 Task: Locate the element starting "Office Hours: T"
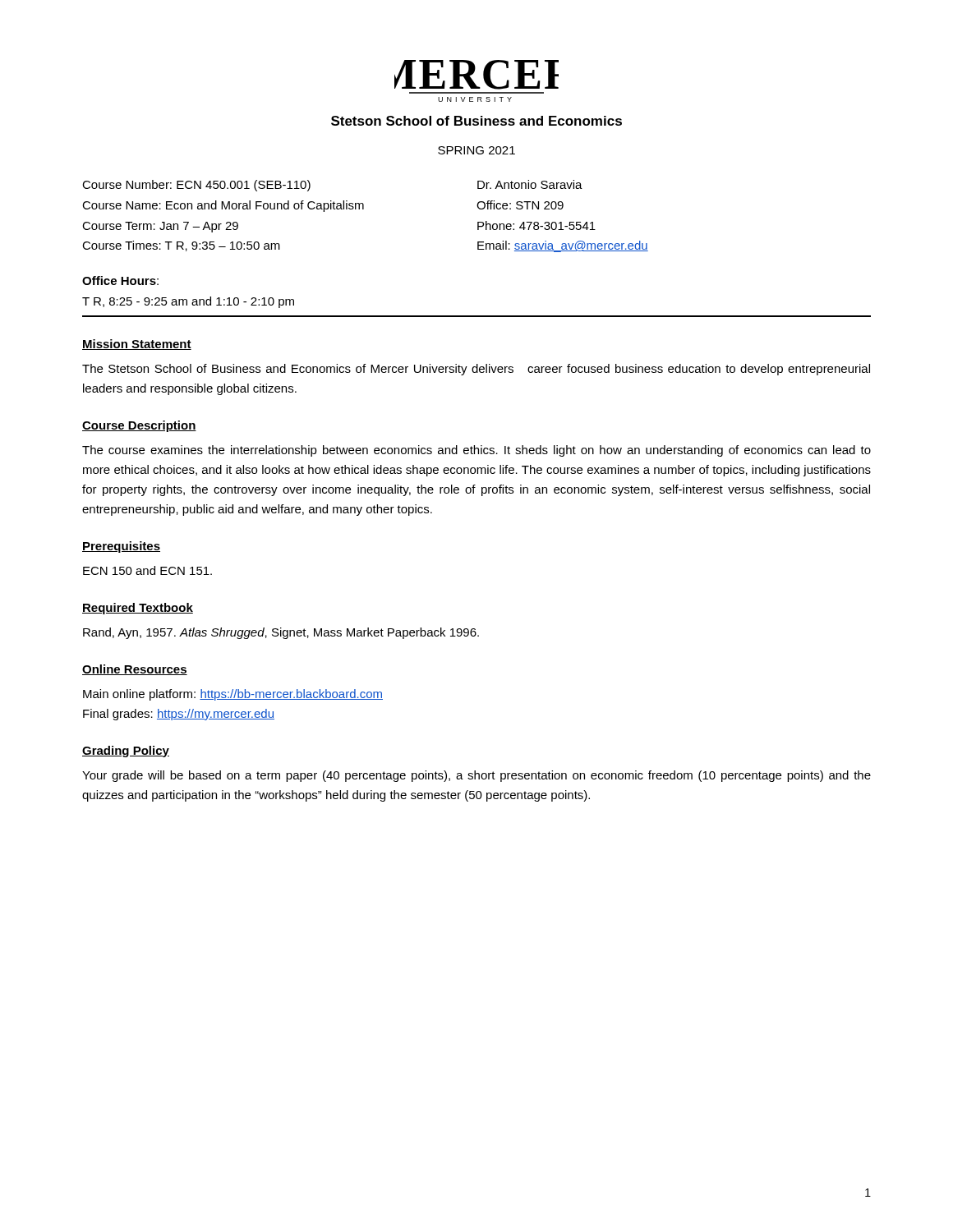189,291
